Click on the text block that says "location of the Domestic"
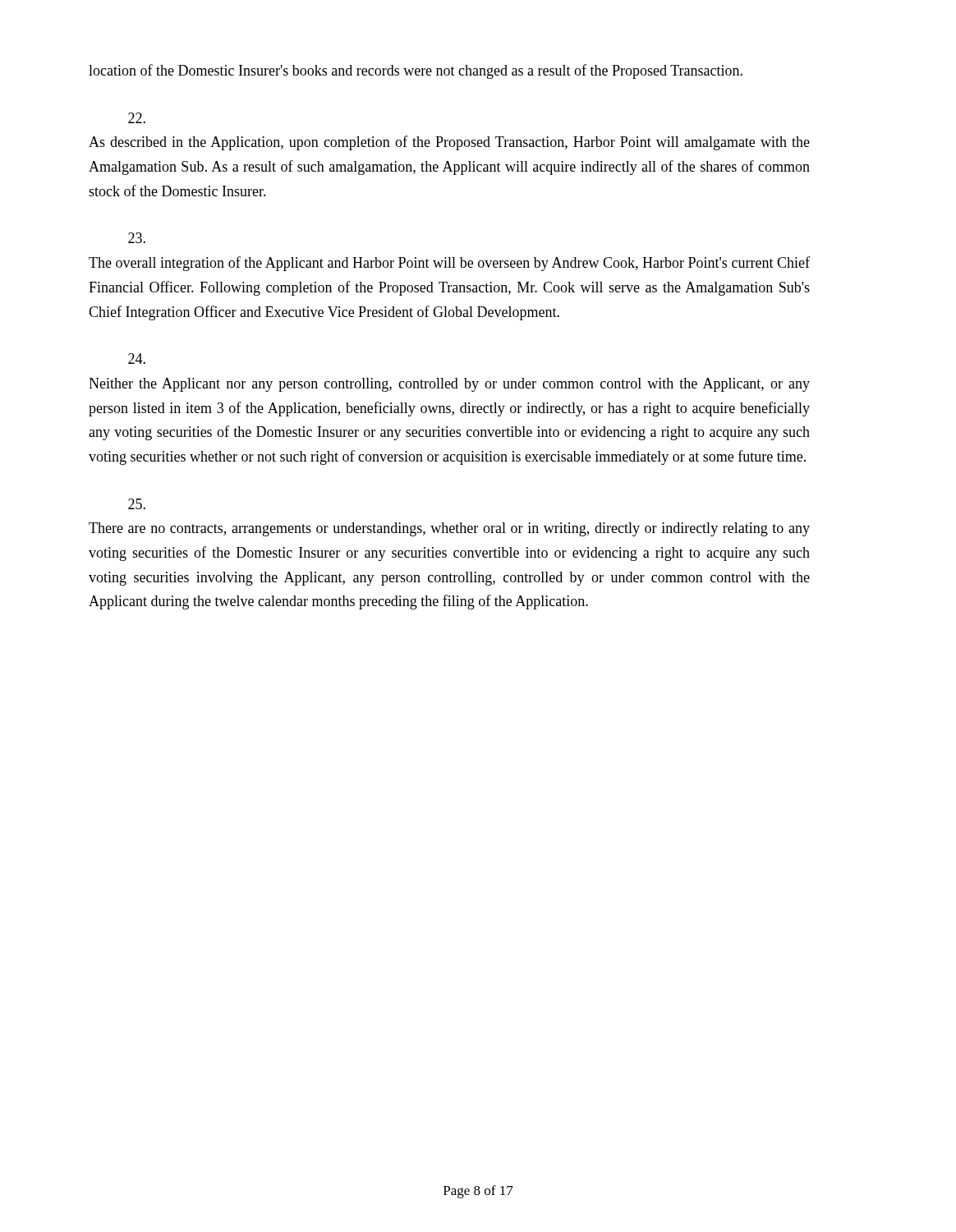This screenshot has height=1232, width=956. [x=416, y=71]
